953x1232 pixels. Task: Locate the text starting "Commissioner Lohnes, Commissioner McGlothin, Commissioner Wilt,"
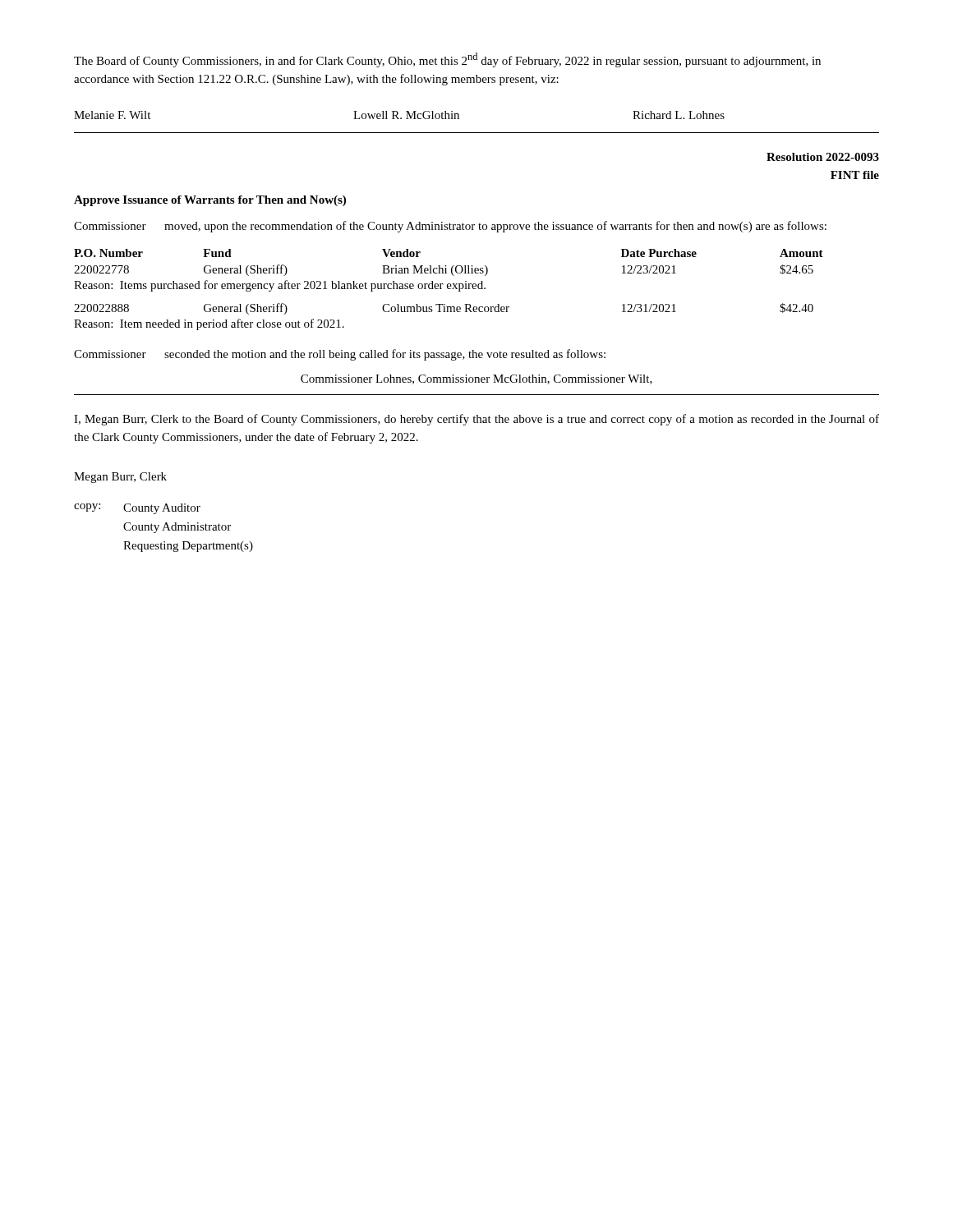476,378
